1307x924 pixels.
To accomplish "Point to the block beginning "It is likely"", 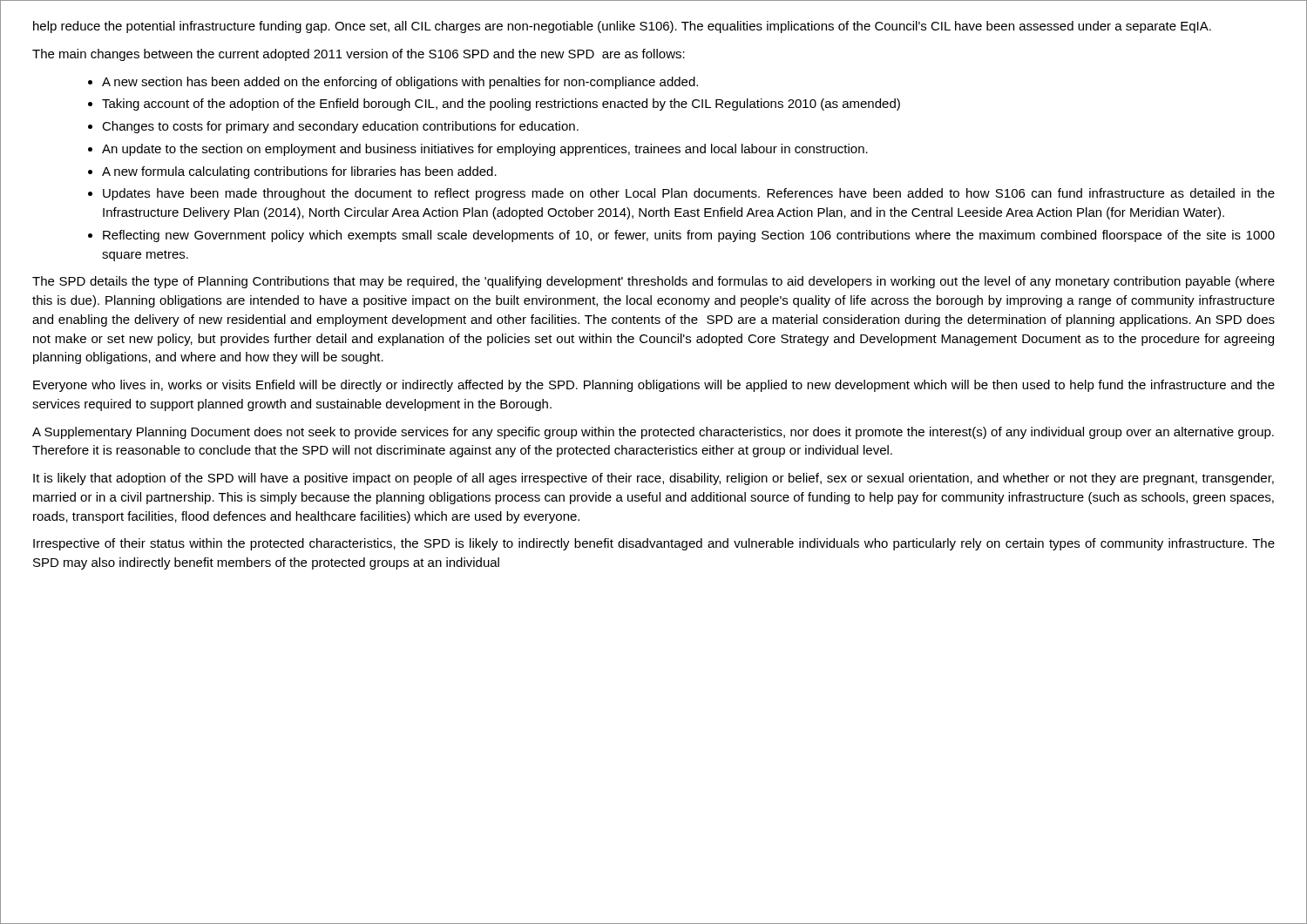I will click(654, 497).
